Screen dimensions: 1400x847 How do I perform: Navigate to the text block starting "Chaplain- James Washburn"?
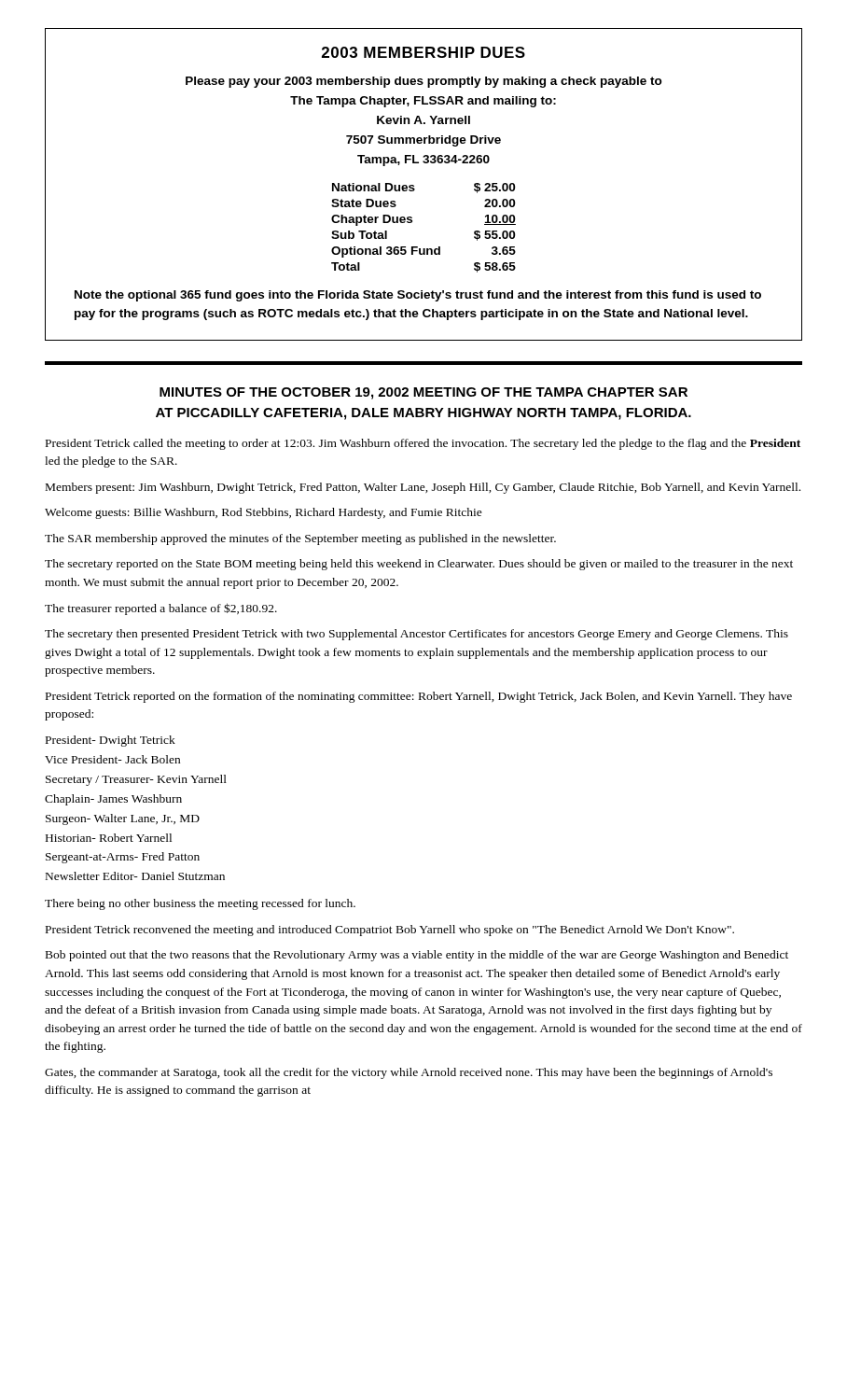(113, 798)
